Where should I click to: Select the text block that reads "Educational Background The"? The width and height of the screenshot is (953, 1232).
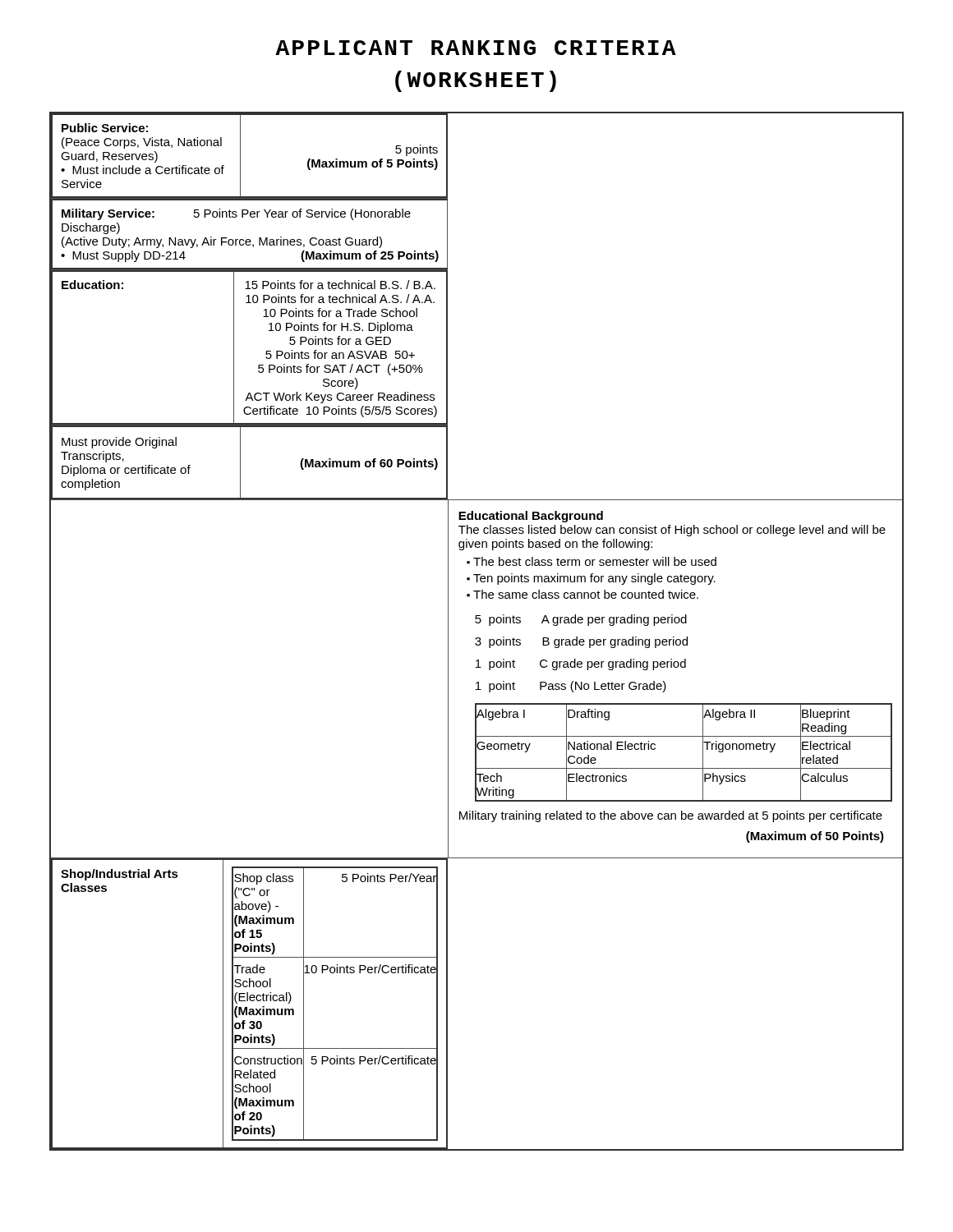675,679
